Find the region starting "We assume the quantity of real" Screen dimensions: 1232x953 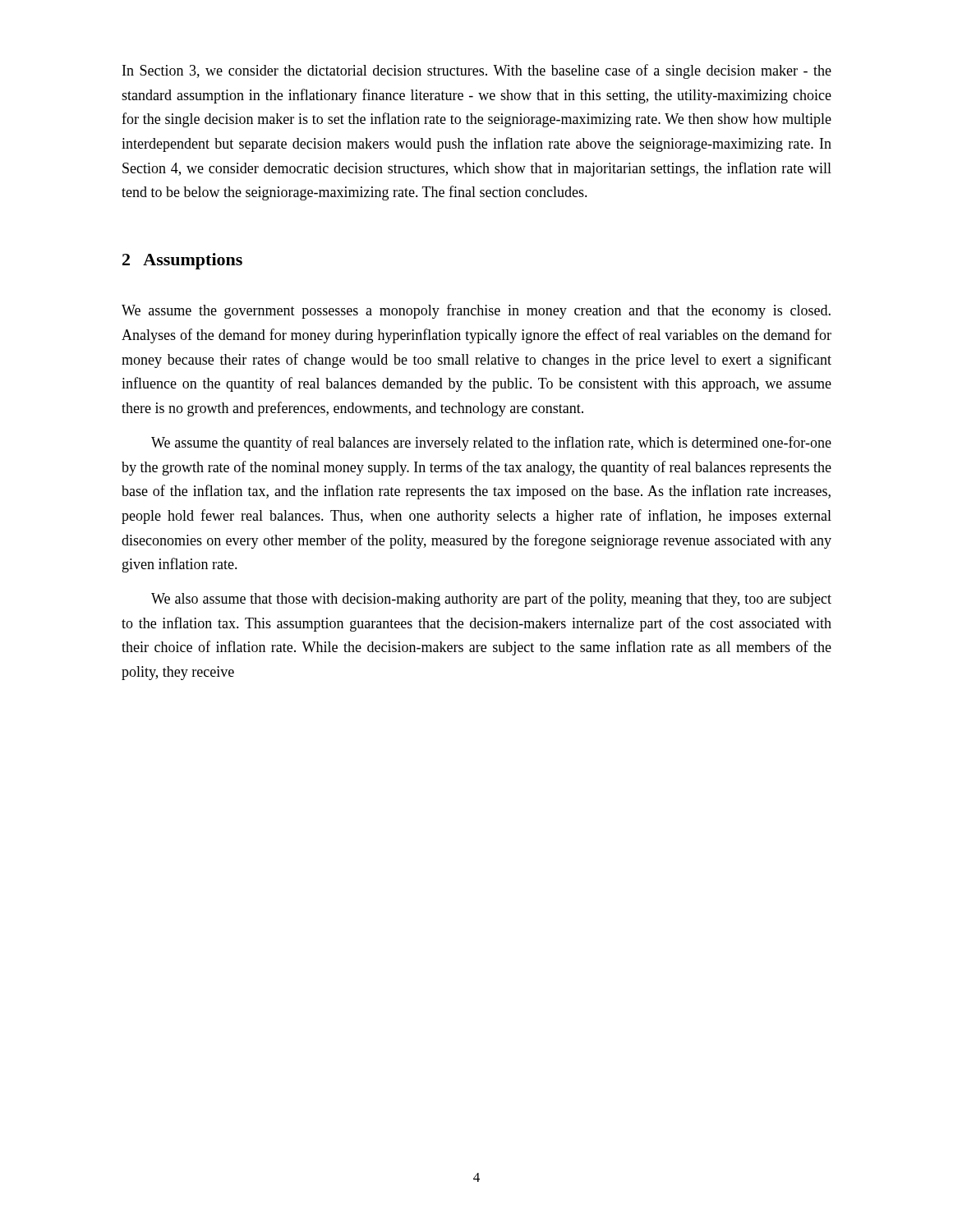(x=476, y=504)
